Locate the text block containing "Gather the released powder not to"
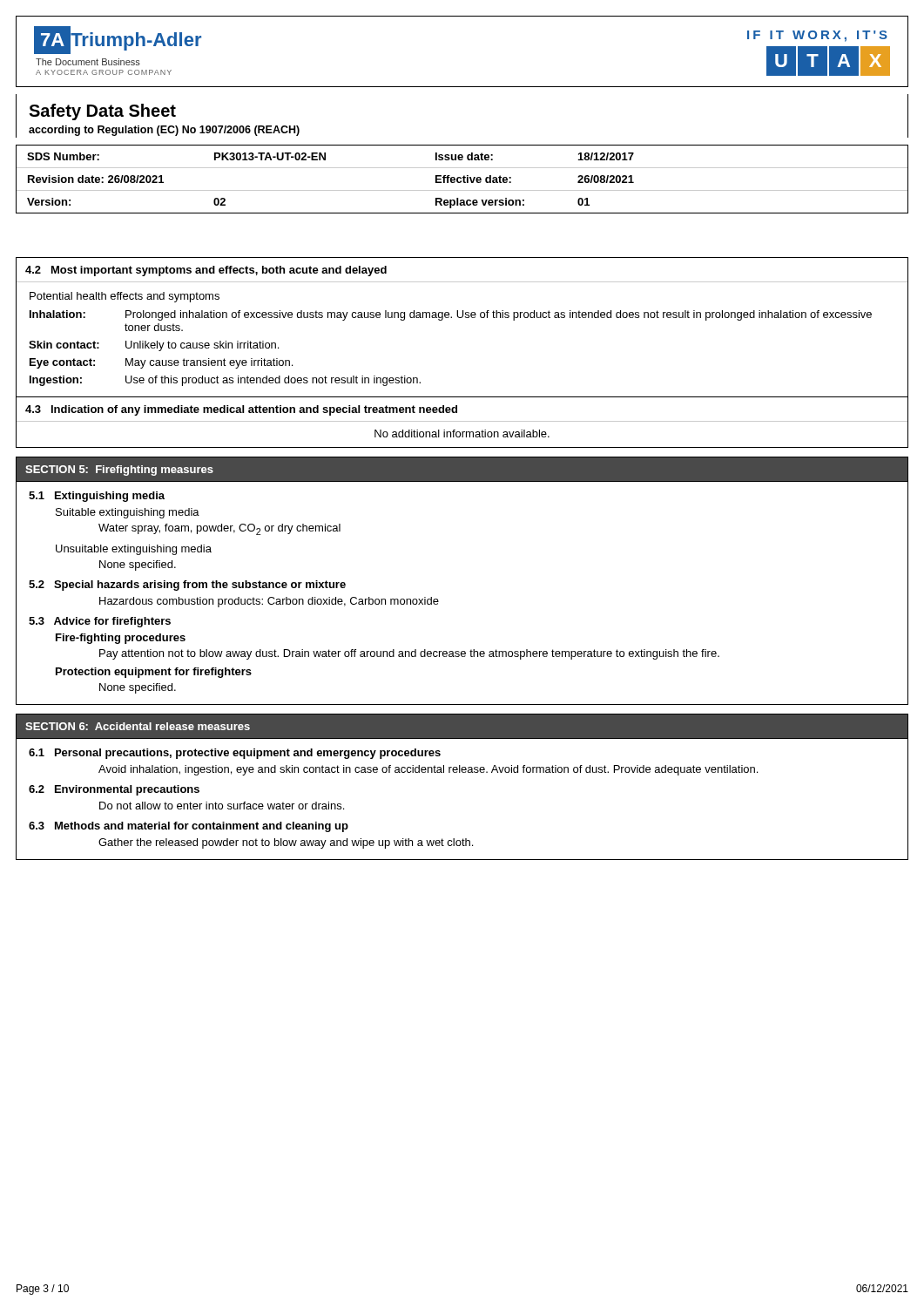 286,842
